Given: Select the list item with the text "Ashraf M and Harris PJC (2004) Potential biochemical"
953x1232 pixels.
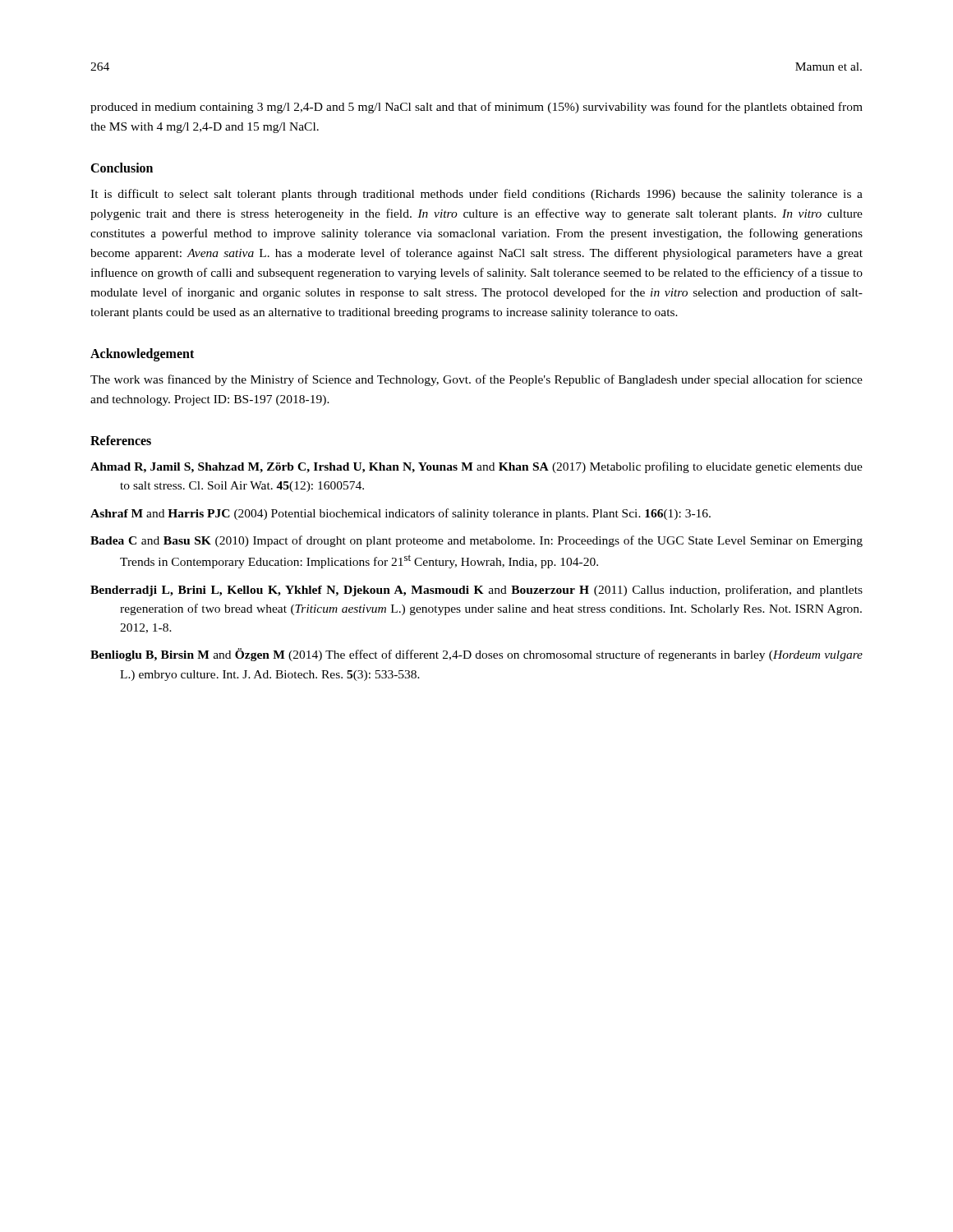Looking at the screenshot, I should click(401, 513).
